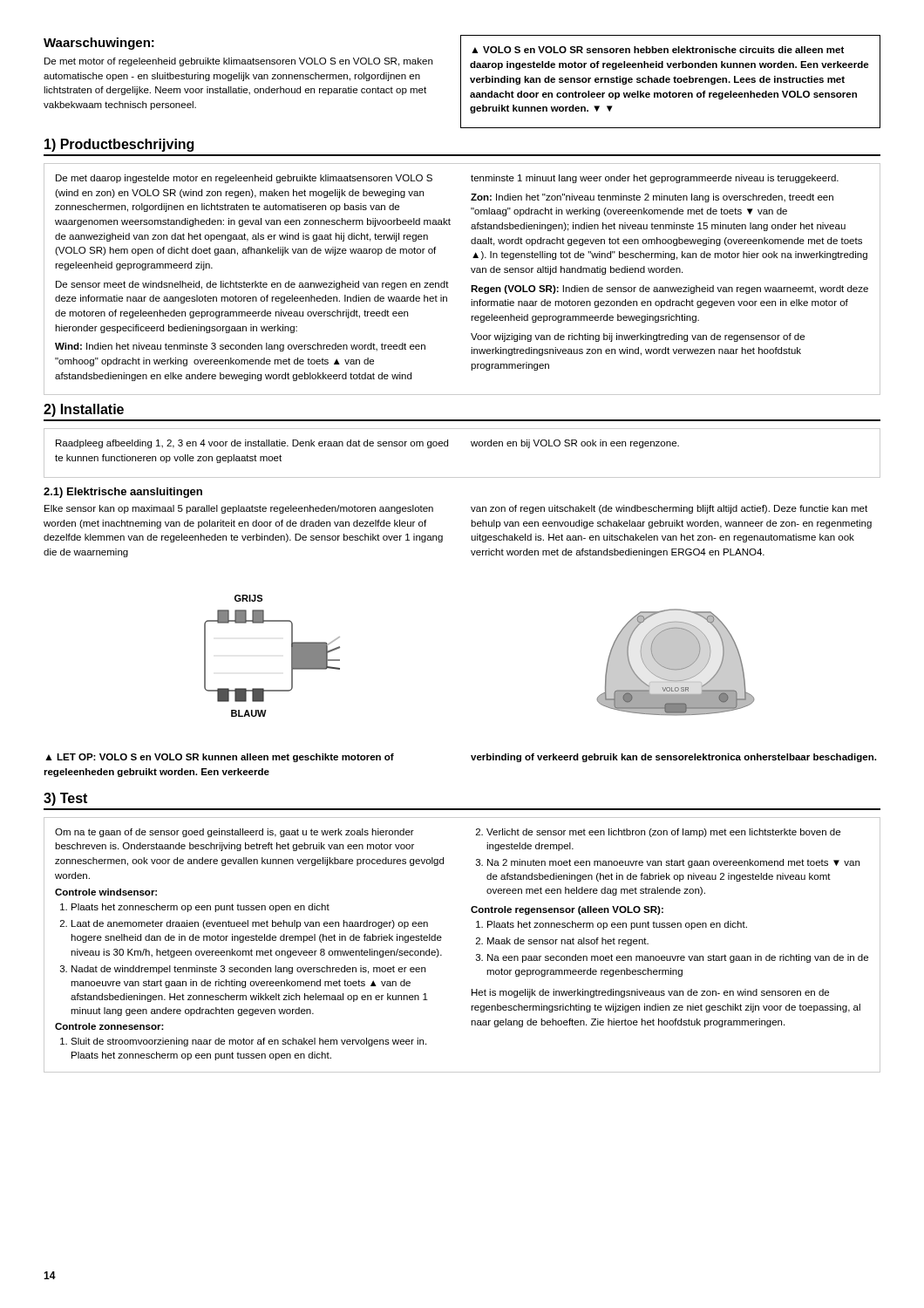Click the passage that begins "Raadpleeg afbeelding 1, 2, 3 en 4 voor"
Image resolution: width=924 pixels, height=1308 pixels.
click(367, 444)
